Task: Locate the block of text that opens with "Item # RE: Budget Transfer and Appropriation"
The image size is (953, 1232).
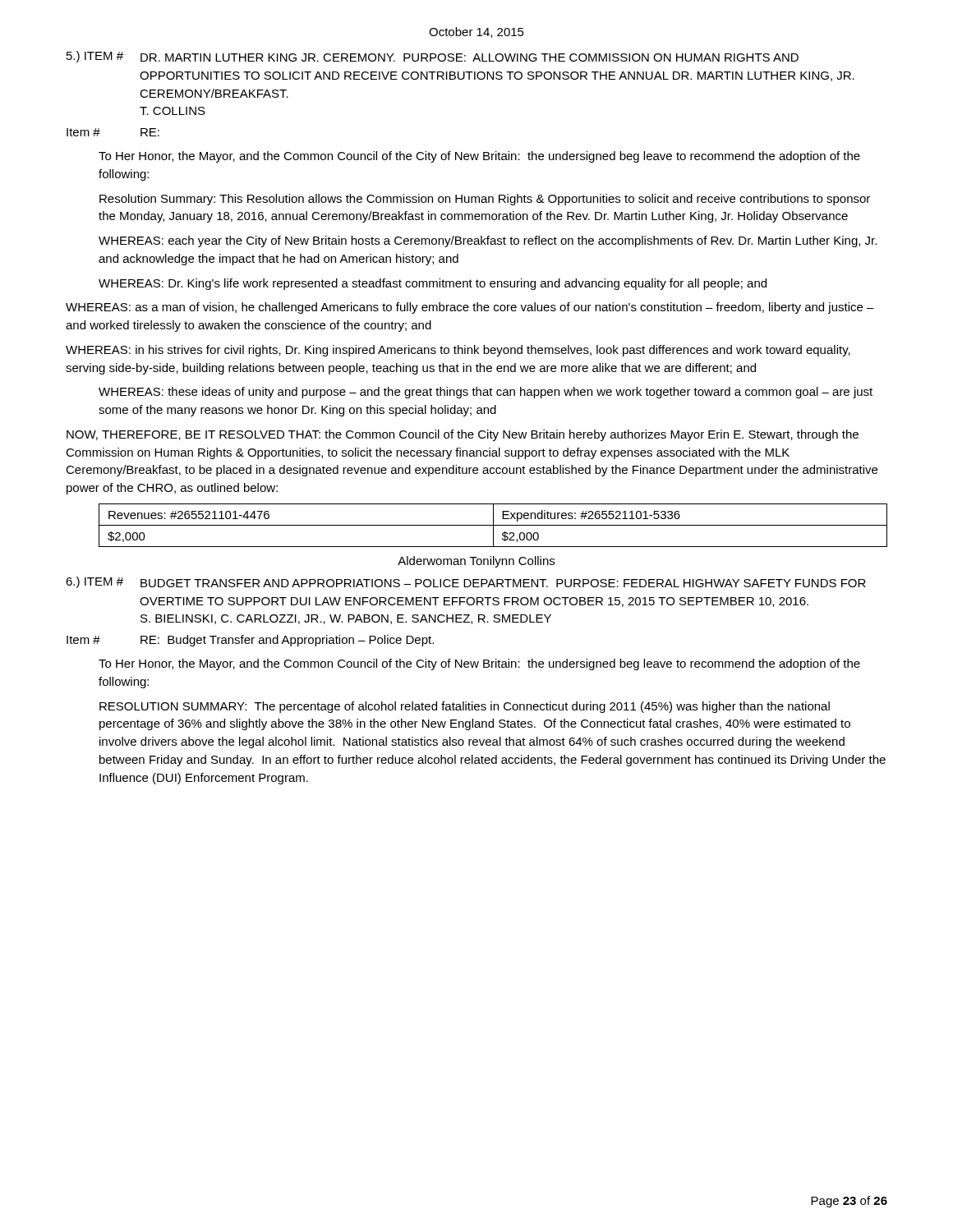Action: (x=250, y=641)
